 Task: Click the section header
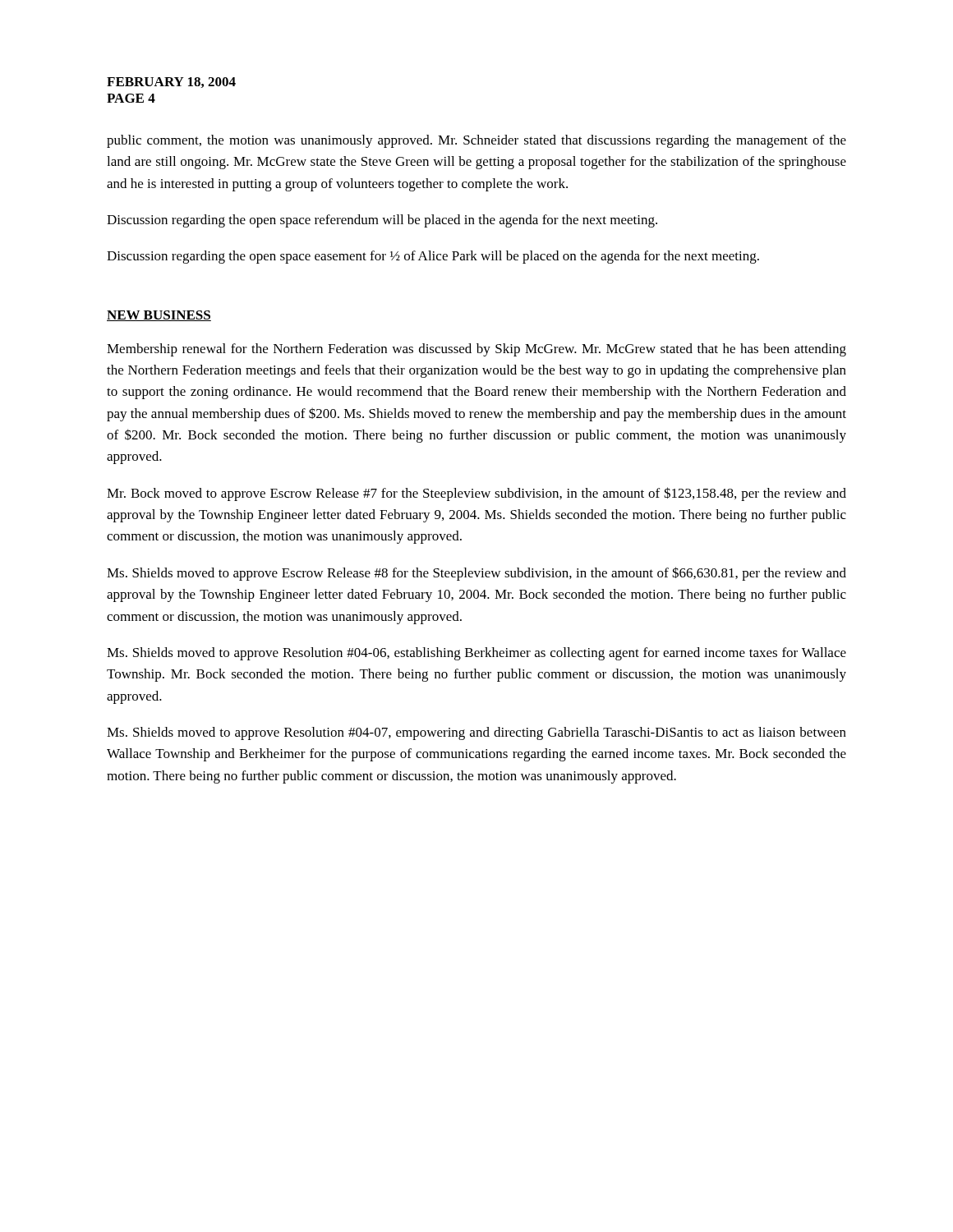(159, 315)
